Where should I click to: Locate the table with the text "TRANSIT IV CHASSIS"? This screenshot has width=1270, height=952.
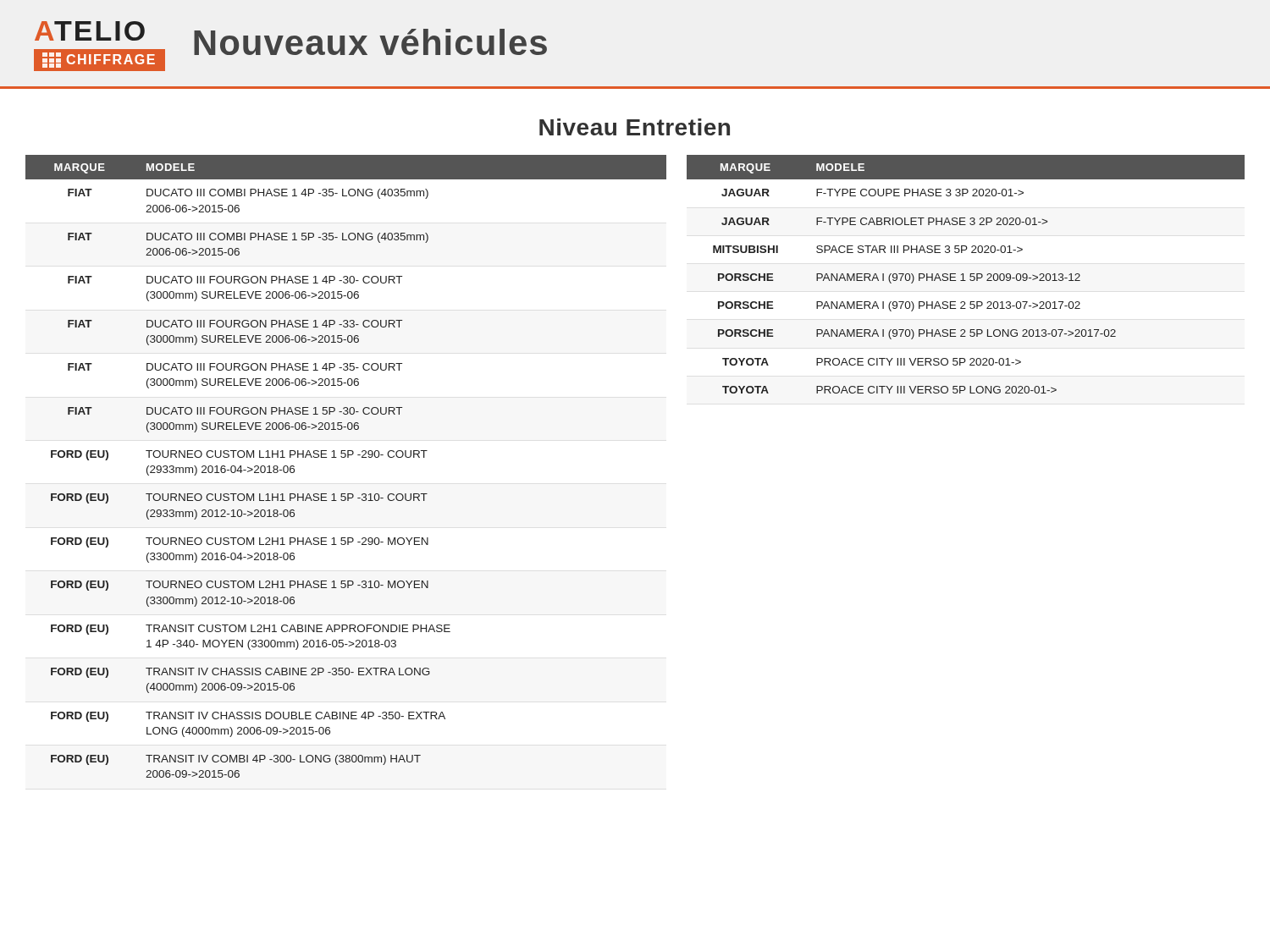346,472
